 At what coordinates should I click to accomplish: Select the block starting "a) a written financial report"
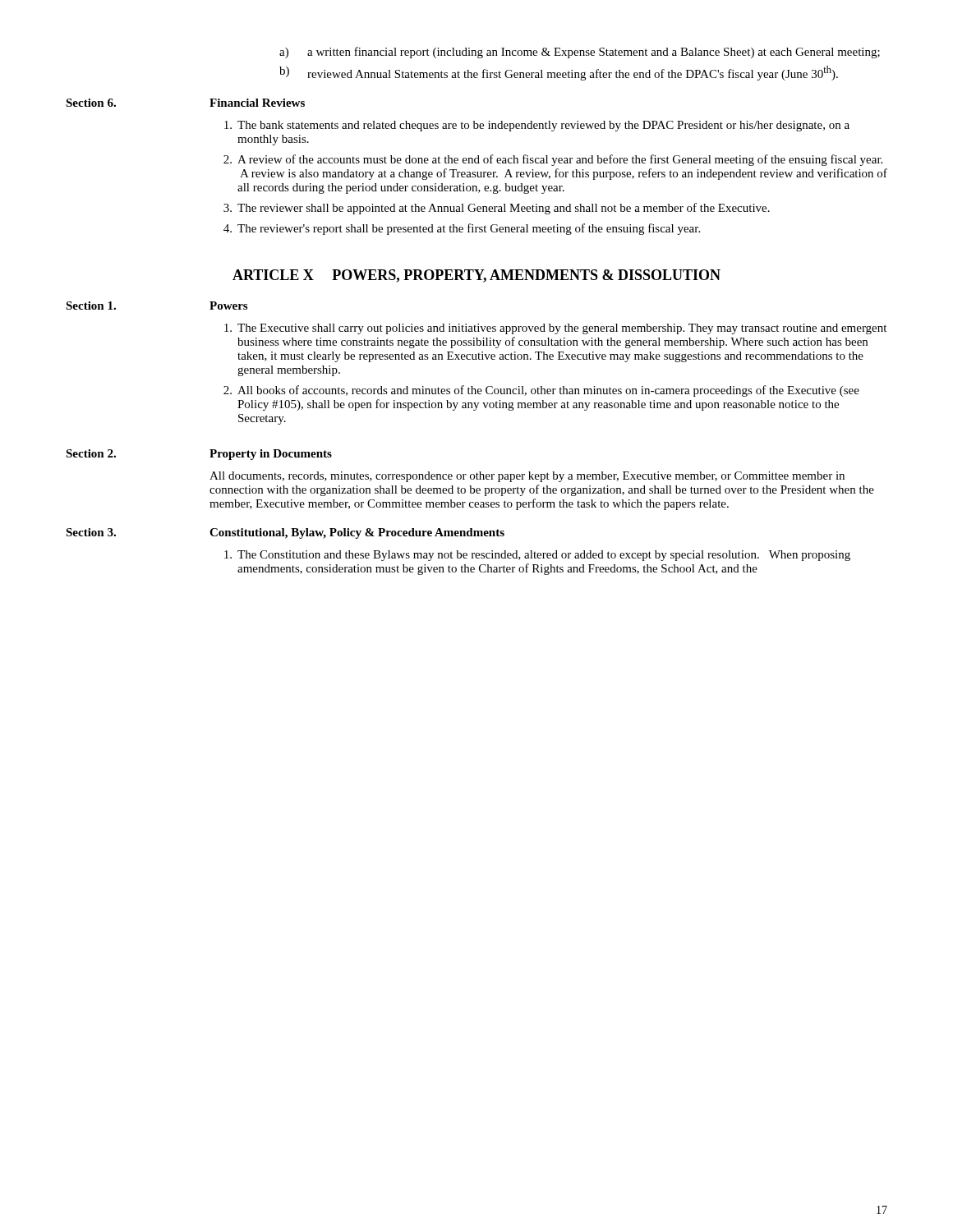click(x=583, y=52)
